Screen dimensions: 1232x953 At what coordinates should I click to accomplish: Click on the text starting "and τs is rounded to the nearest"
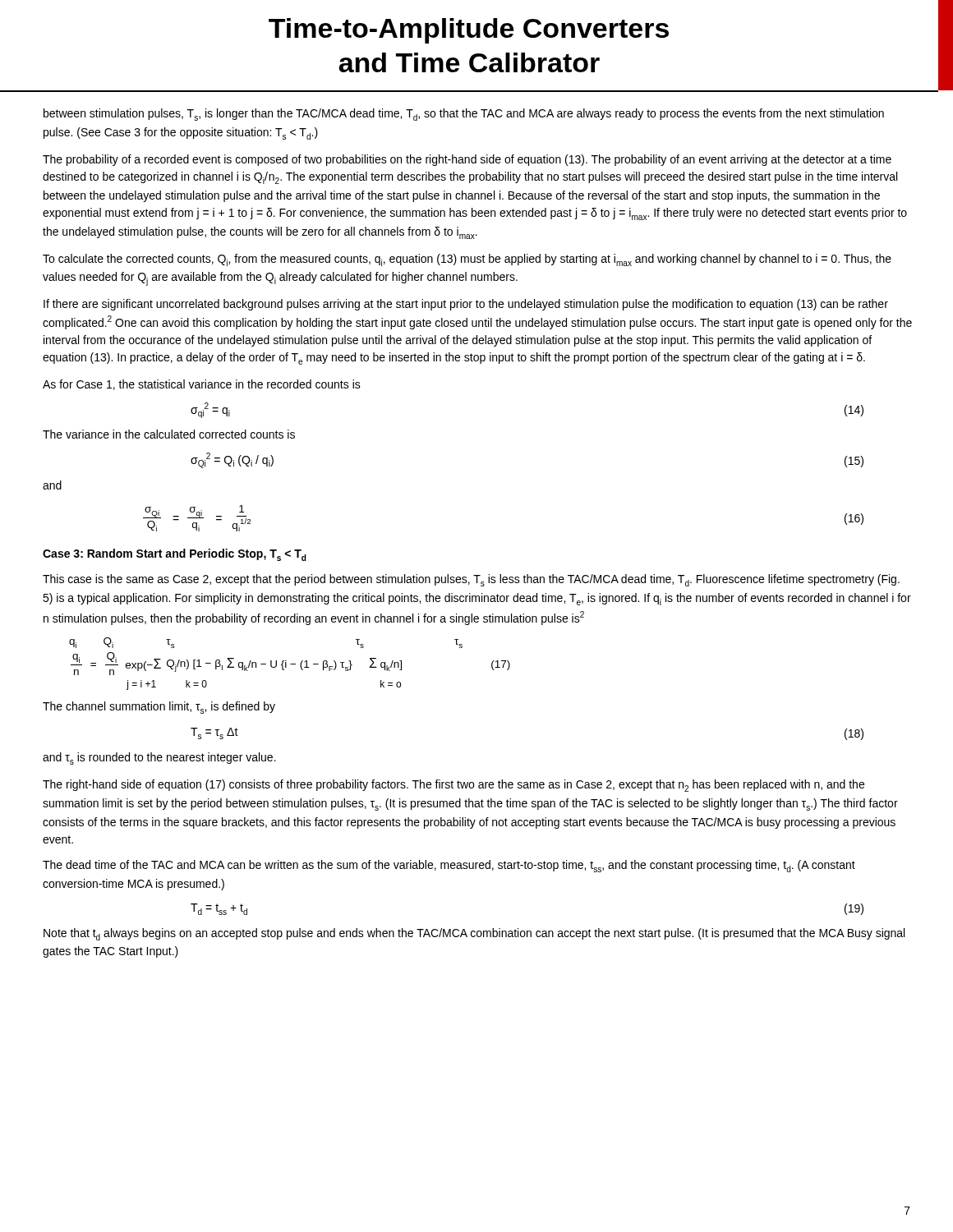tap(159, 759)
